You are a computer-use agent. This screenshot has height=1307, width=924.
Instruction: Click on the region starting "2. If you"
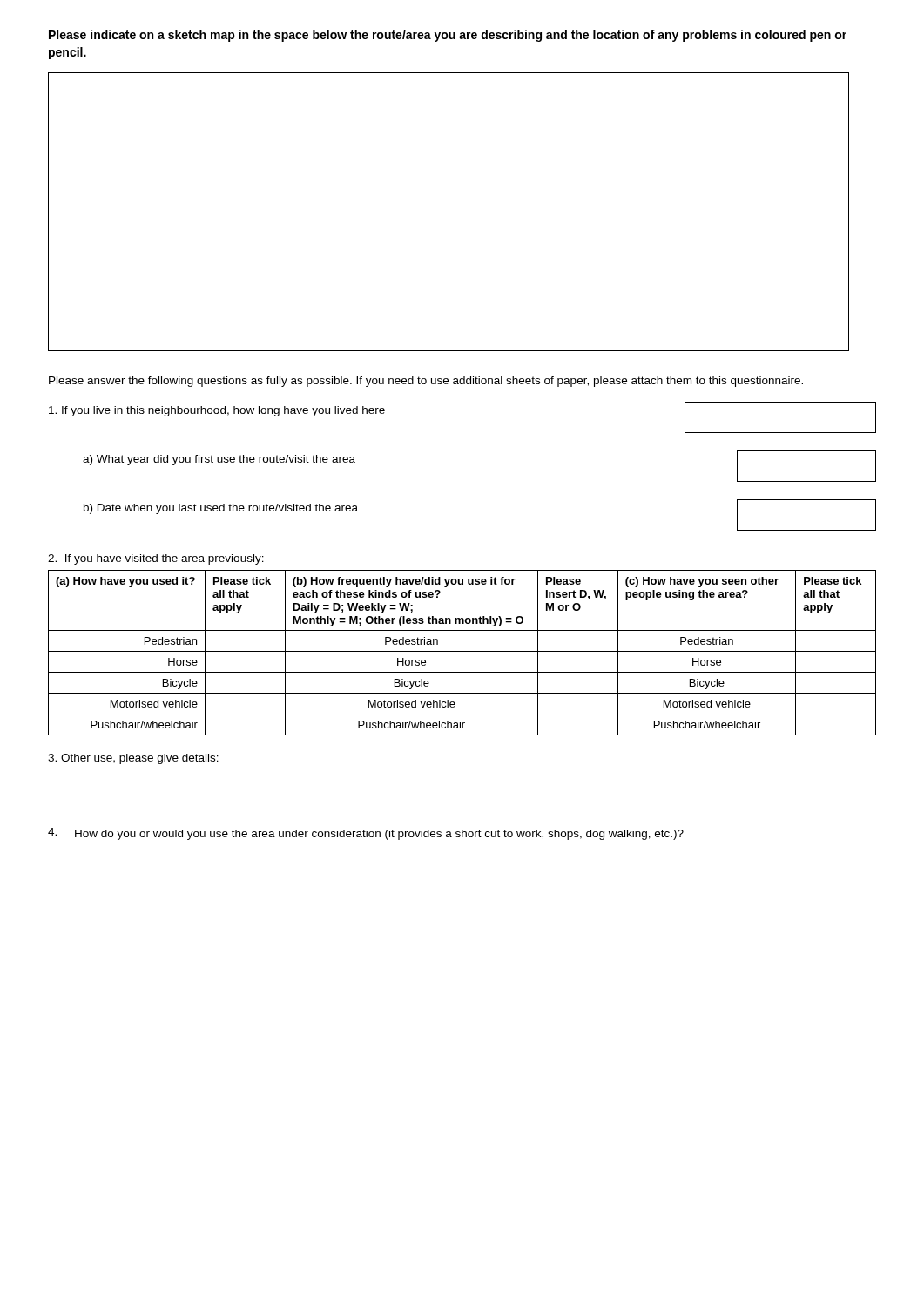156,558
